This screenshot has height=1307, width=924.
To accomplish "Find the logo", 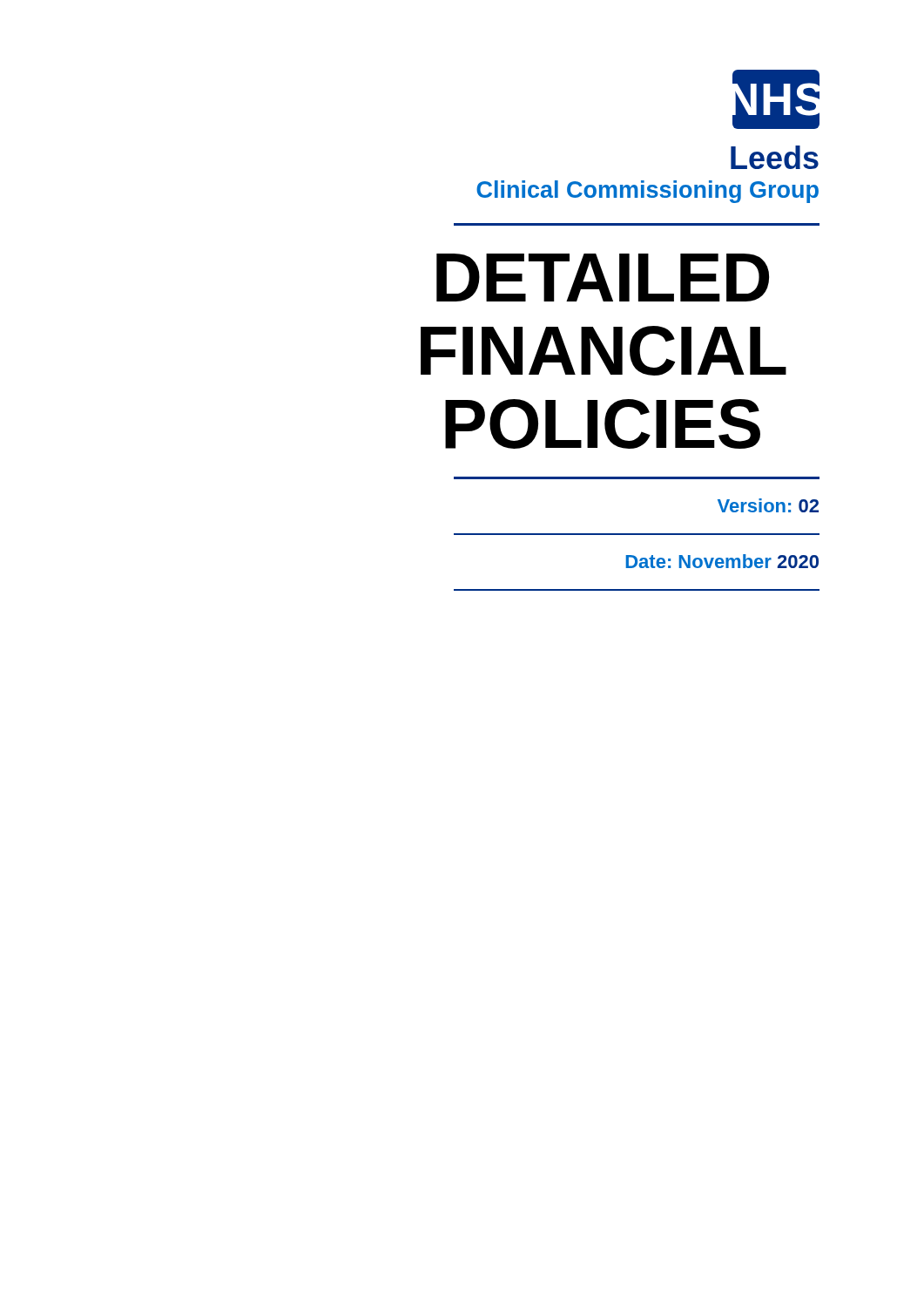I will [x=776, y=101].
